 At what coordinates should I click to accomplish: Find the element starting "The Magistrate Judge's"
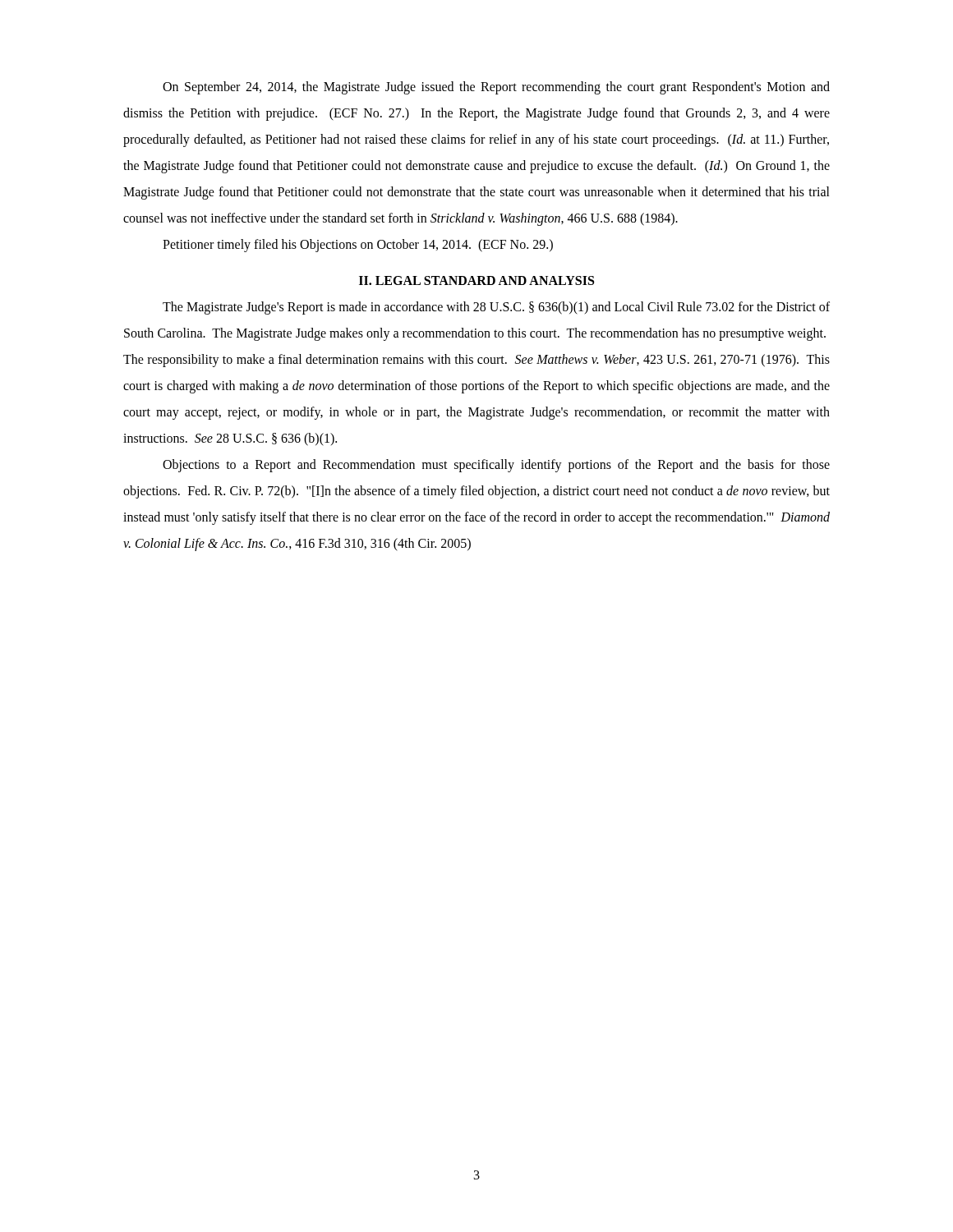476,372
